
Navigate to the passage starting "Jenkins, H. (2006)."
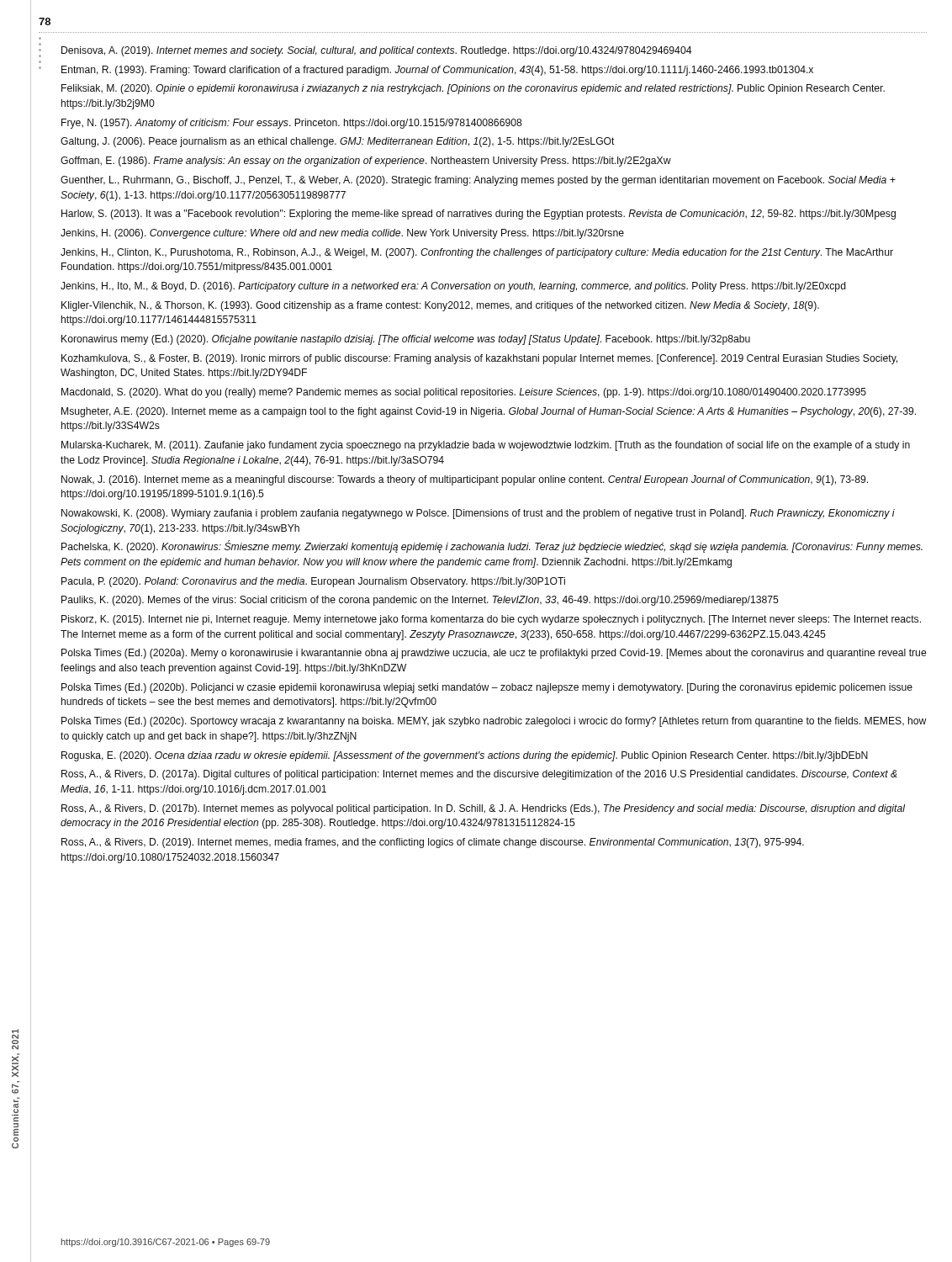[342, 233]
